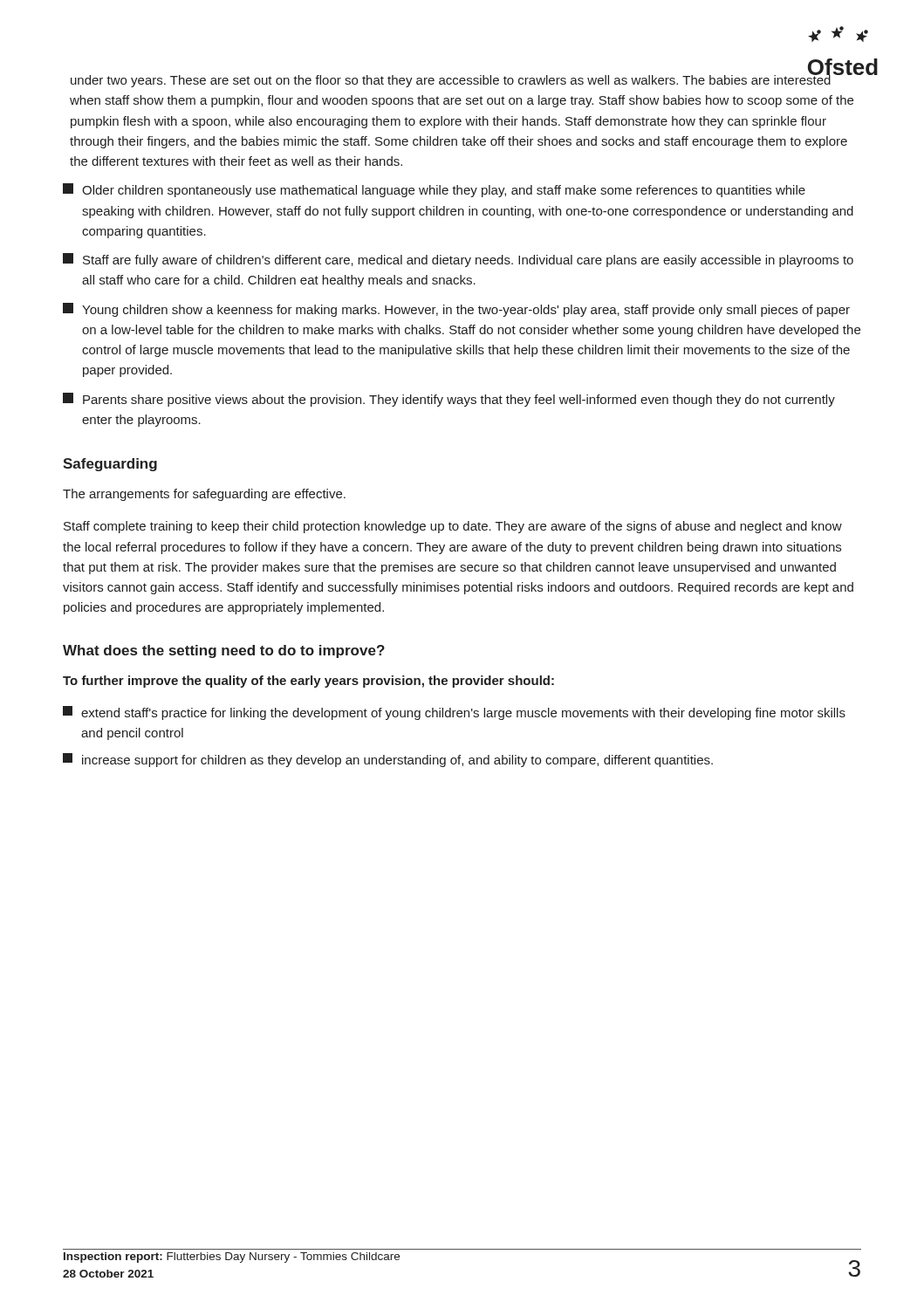Find the logo

tap(843, 57)
